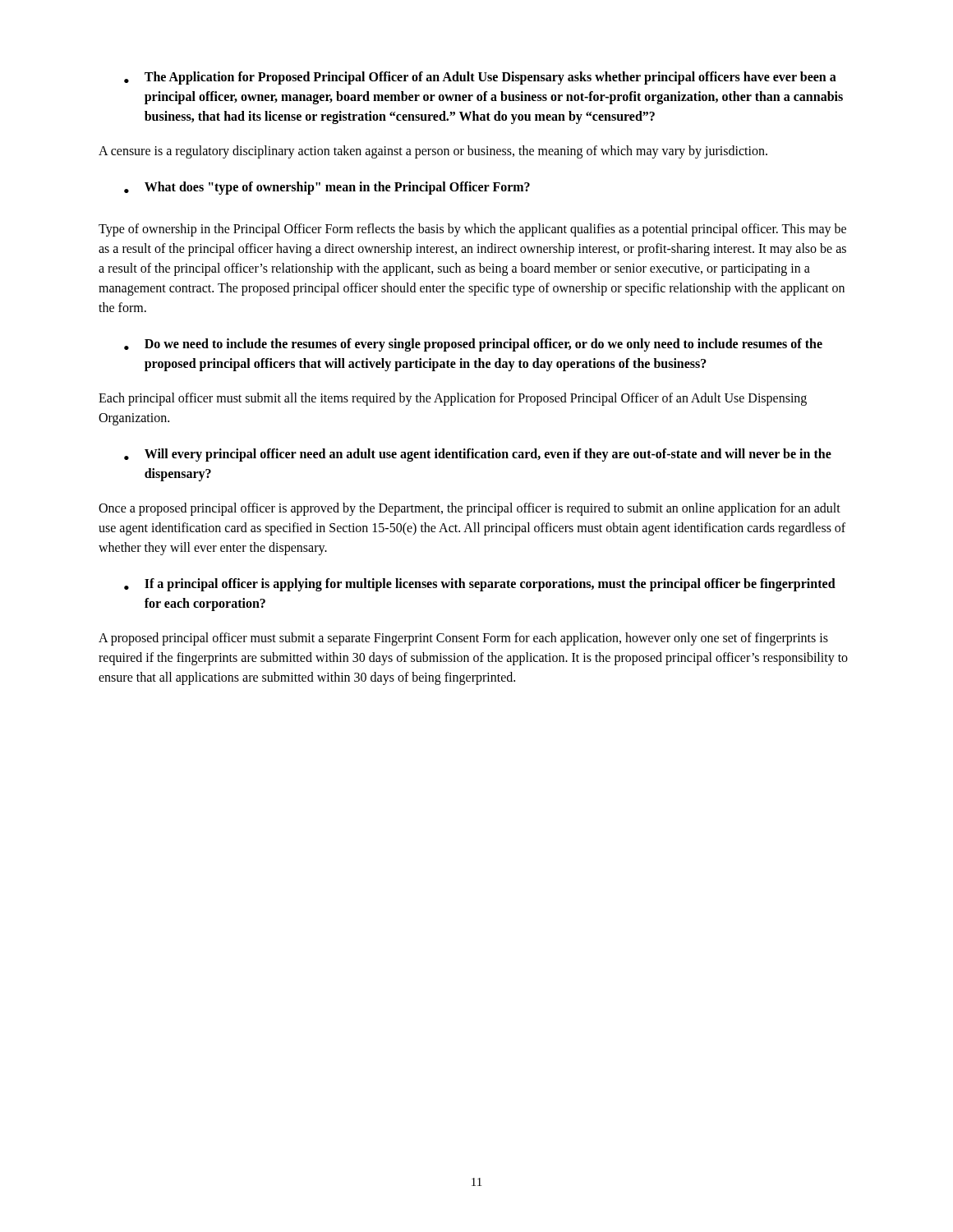The height and width of the screenshot is (1232, 953).
Task: Select the text block starting "• The Application for"
Action: tap(489, 97)
